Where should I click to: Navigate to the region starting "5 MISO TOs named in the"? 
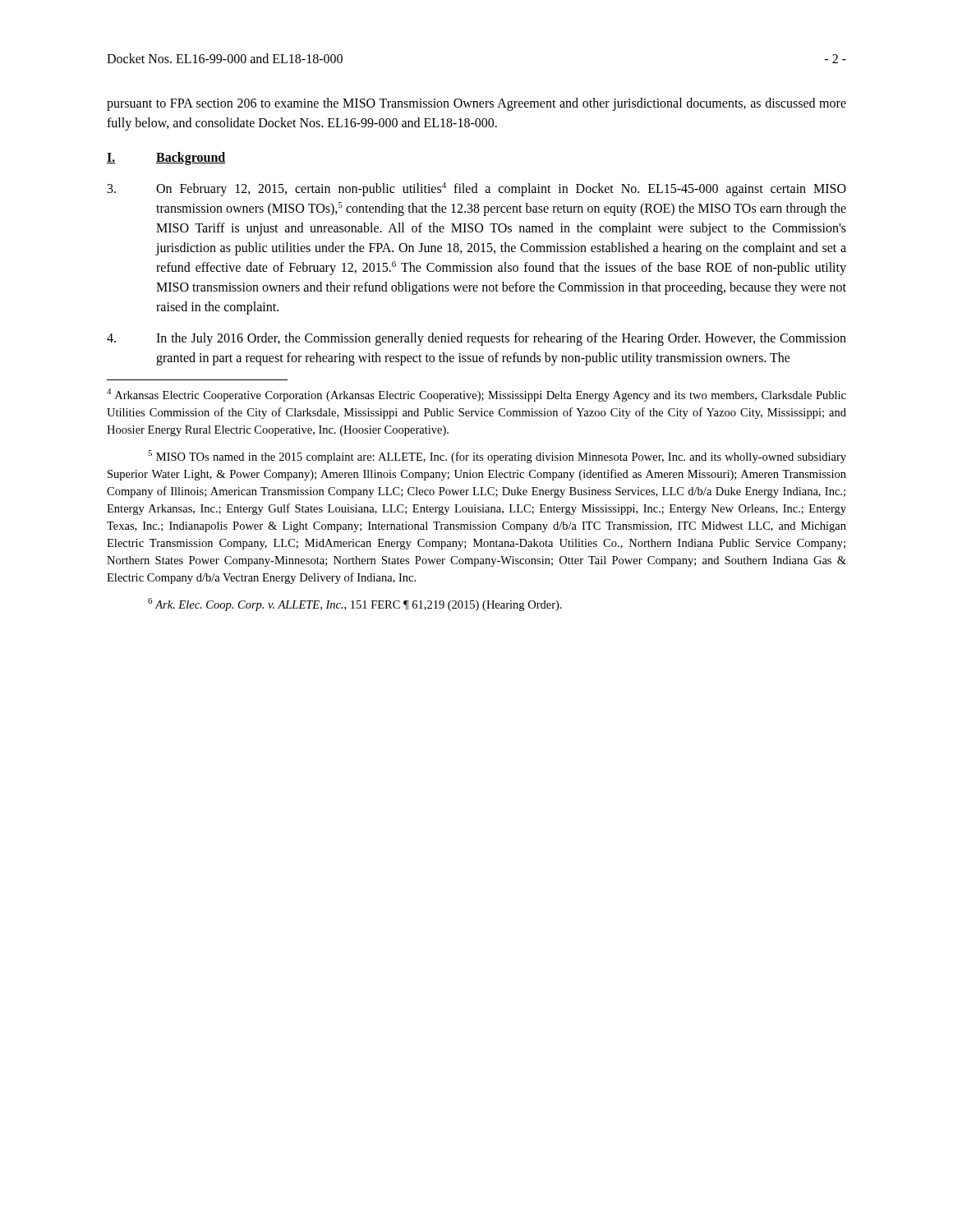[476, 516]
